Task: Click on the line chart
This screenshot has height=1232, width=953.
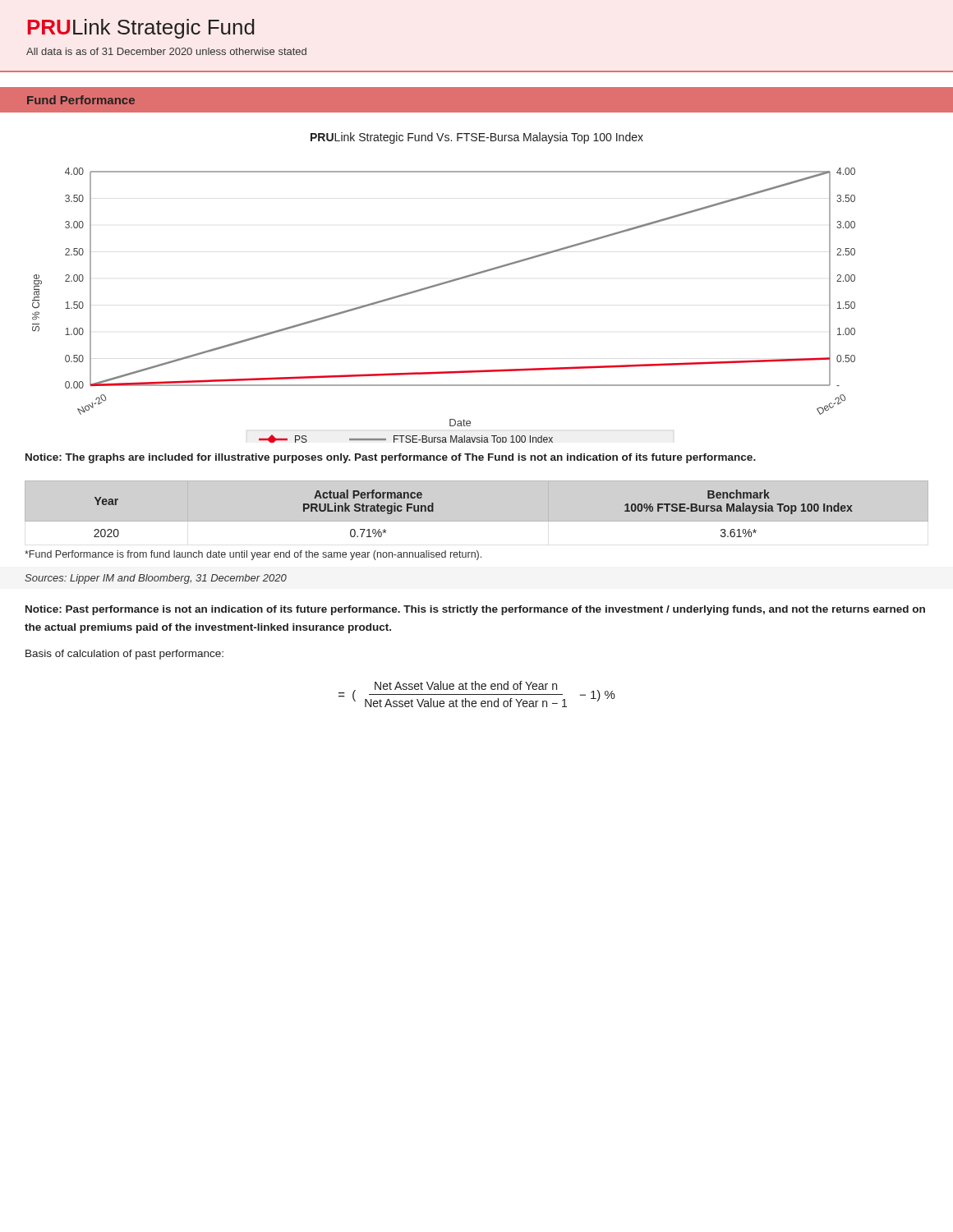Action: (476, 295)
